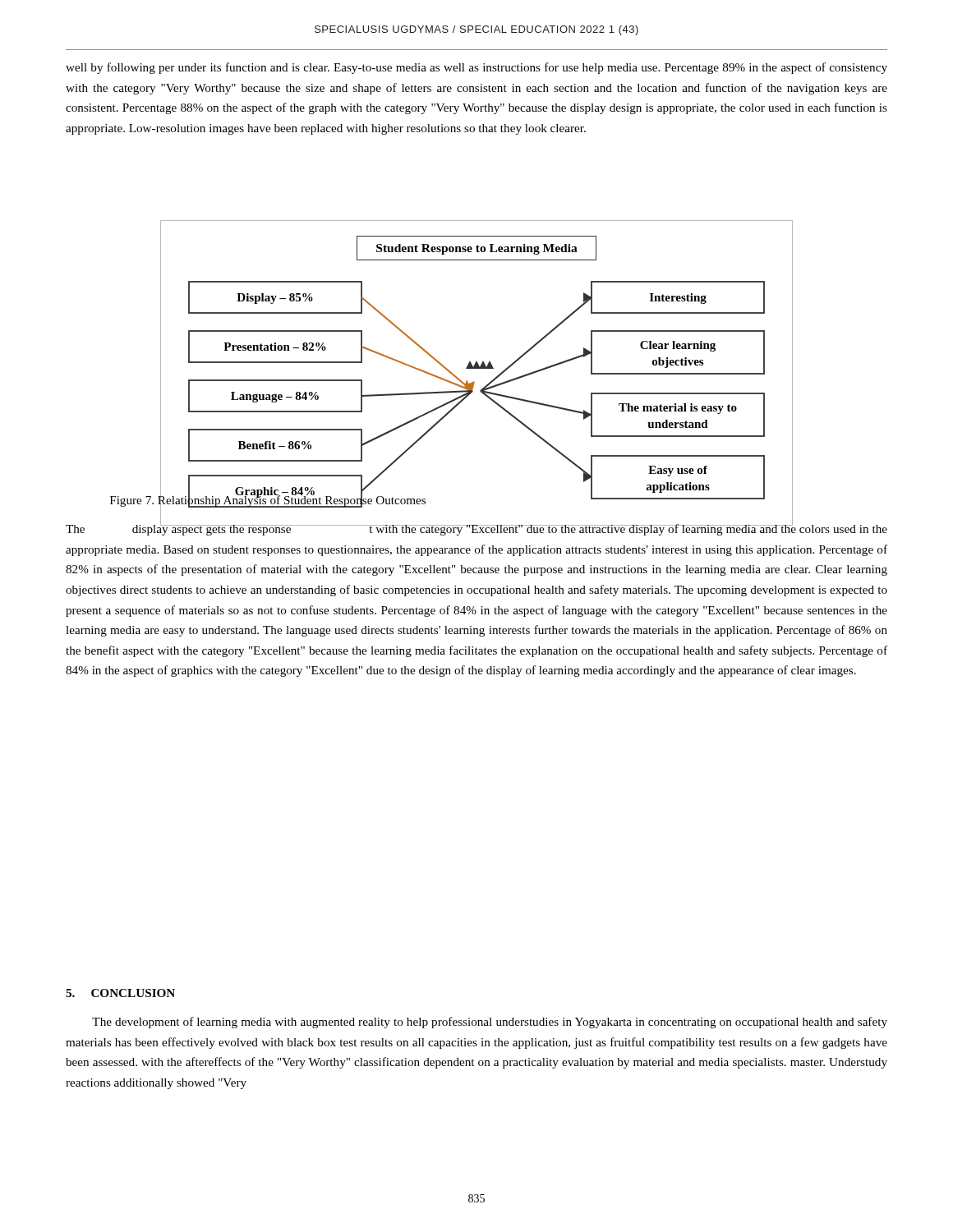Locate the text block that reads "The development of learning media with augmented"
953x1232 pixels.
[x=476, y=1052]
